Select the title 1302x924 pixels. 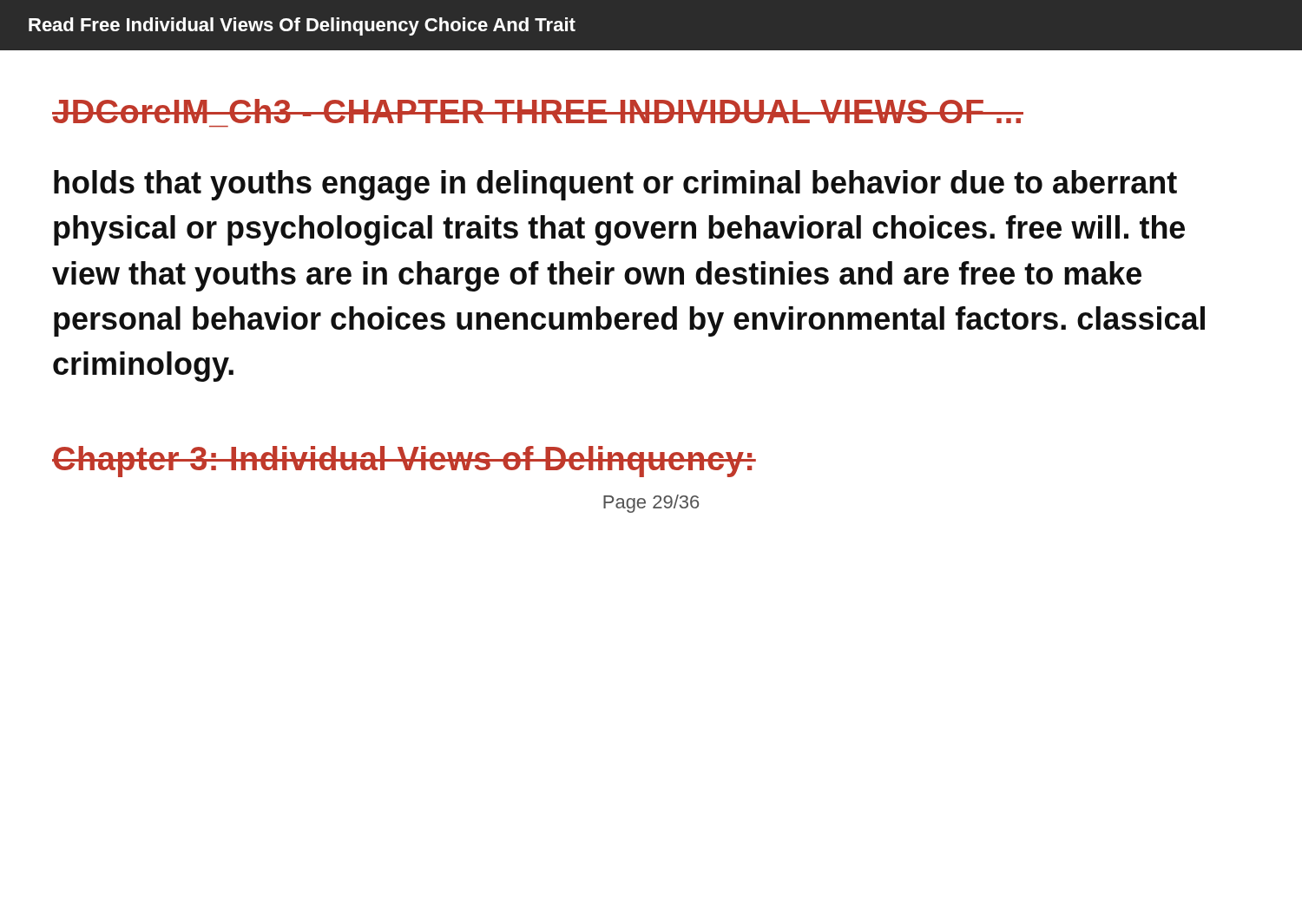(538, 112)
